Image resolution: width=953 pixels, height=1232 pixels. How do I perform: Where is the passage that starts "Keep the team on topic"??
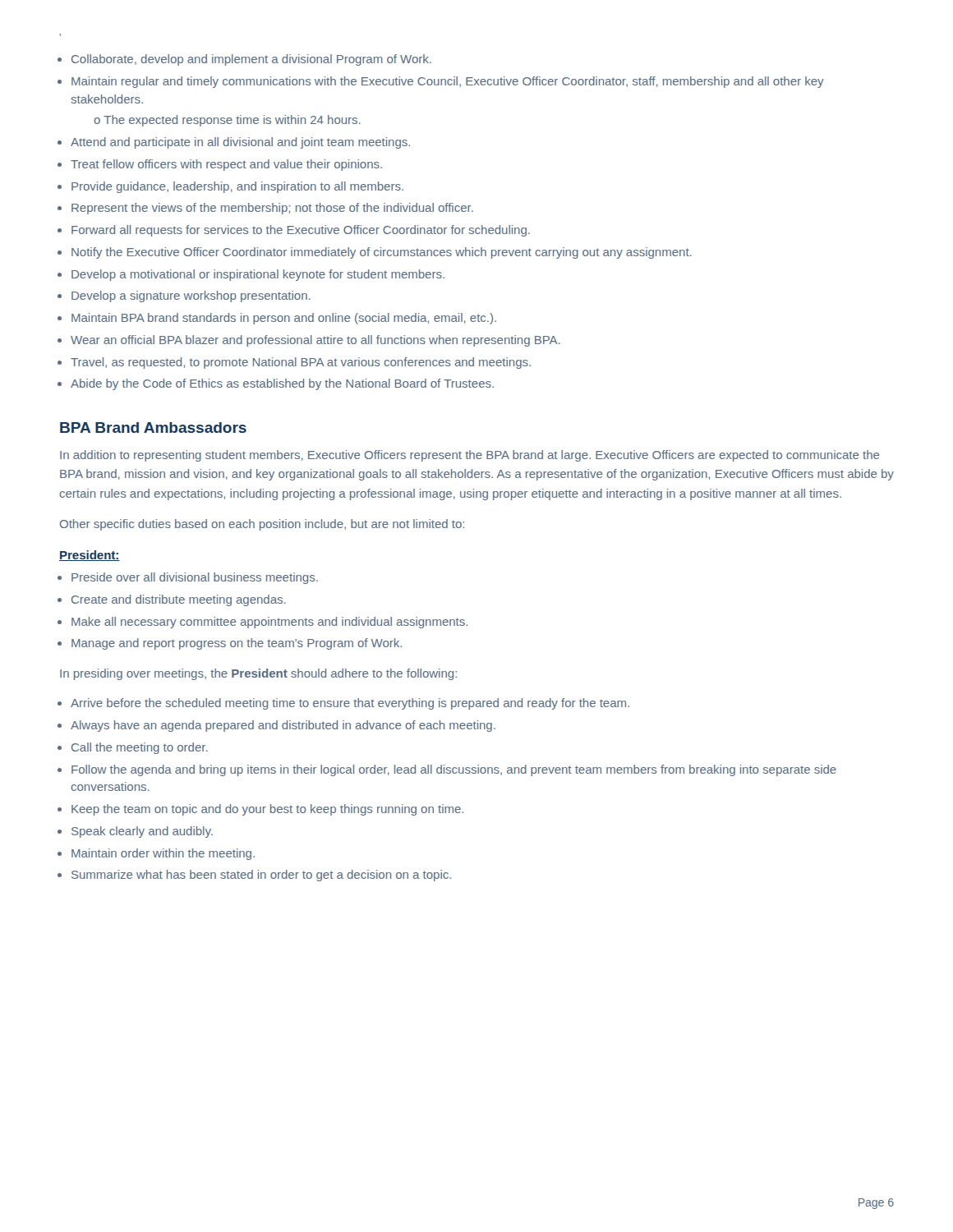[x=267, y=810]
